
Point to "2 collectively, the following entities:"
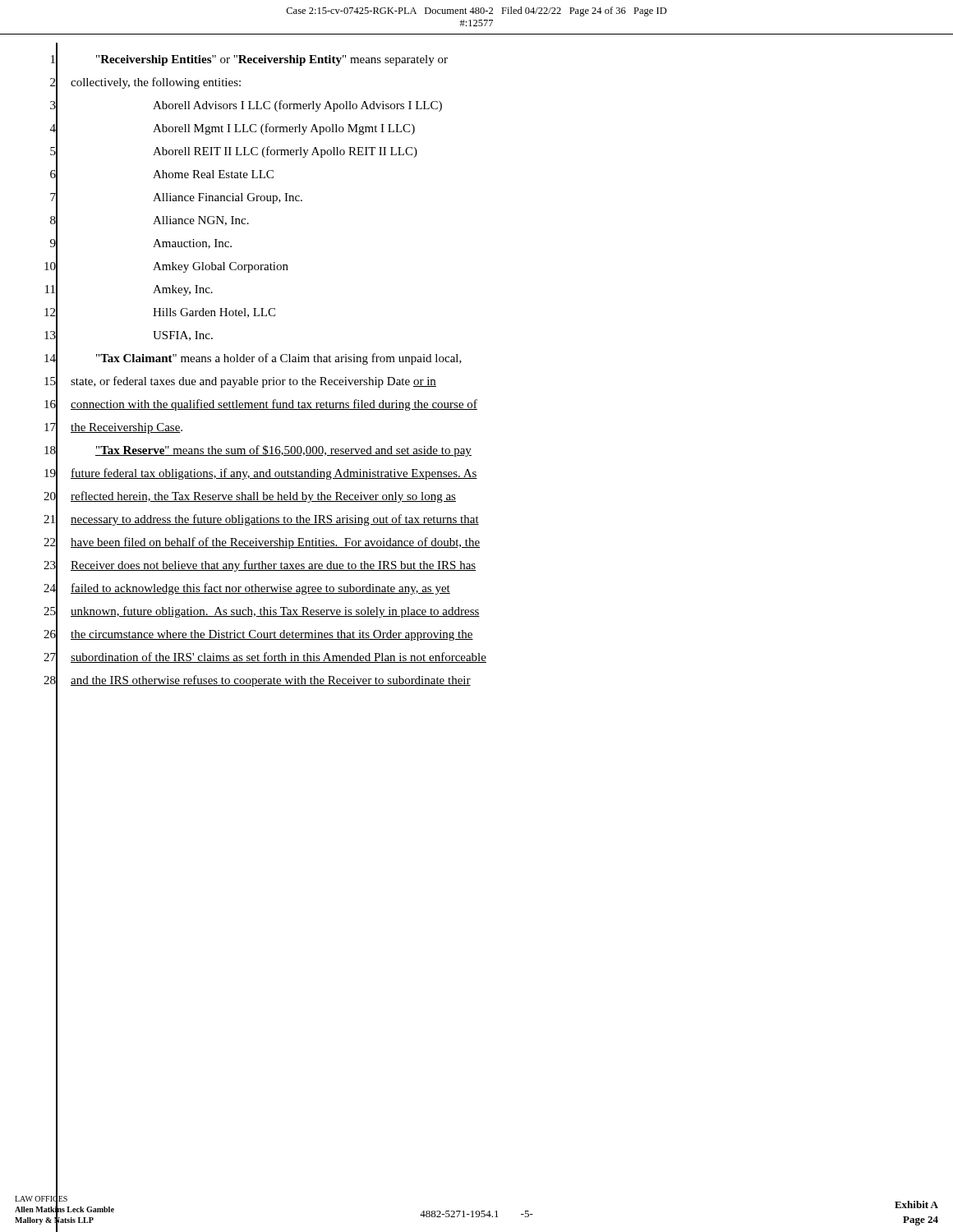click(145, 83)
